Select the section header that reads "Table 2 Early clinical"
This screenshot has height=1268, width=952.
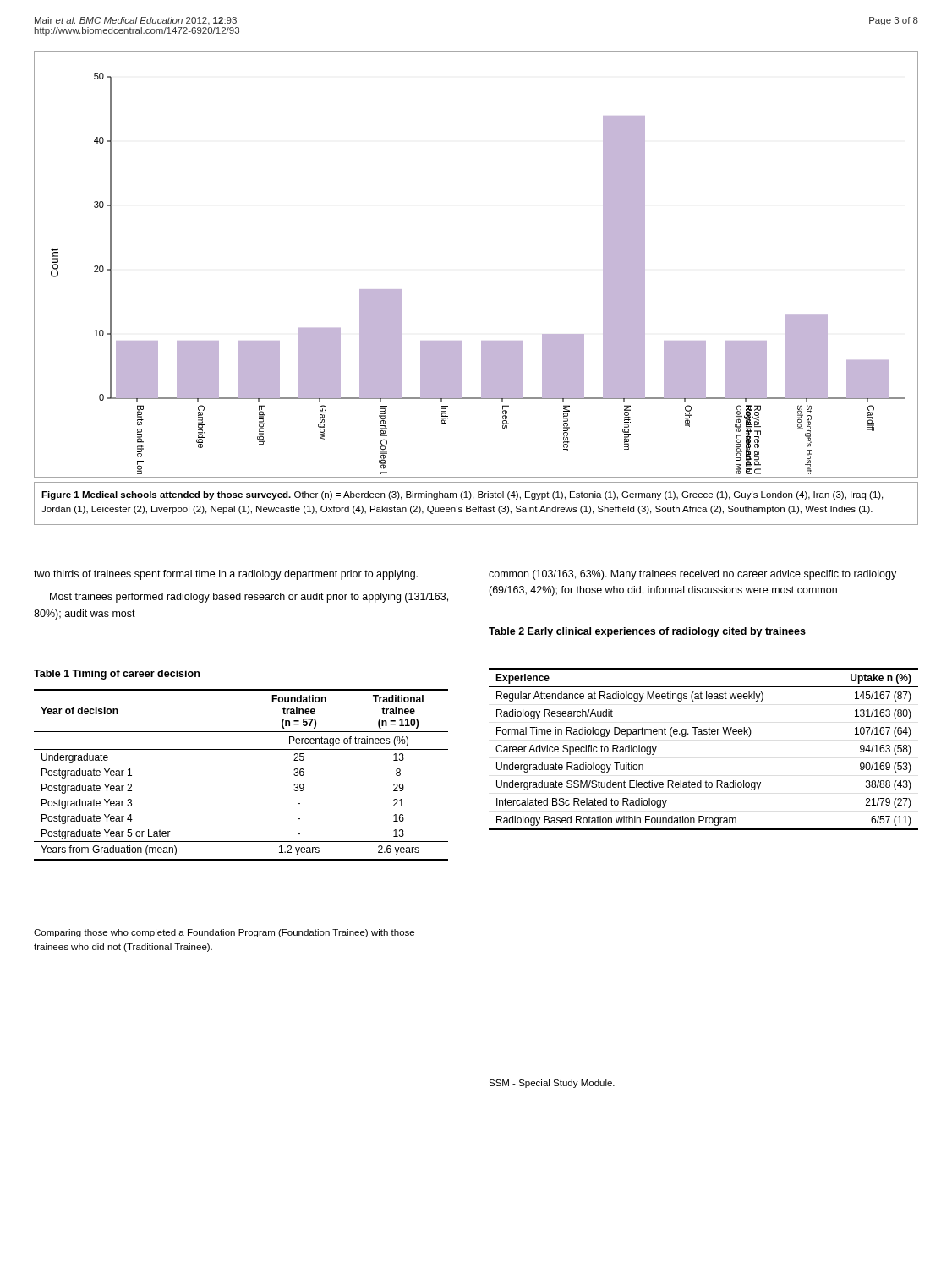click(x=647, y=631)
